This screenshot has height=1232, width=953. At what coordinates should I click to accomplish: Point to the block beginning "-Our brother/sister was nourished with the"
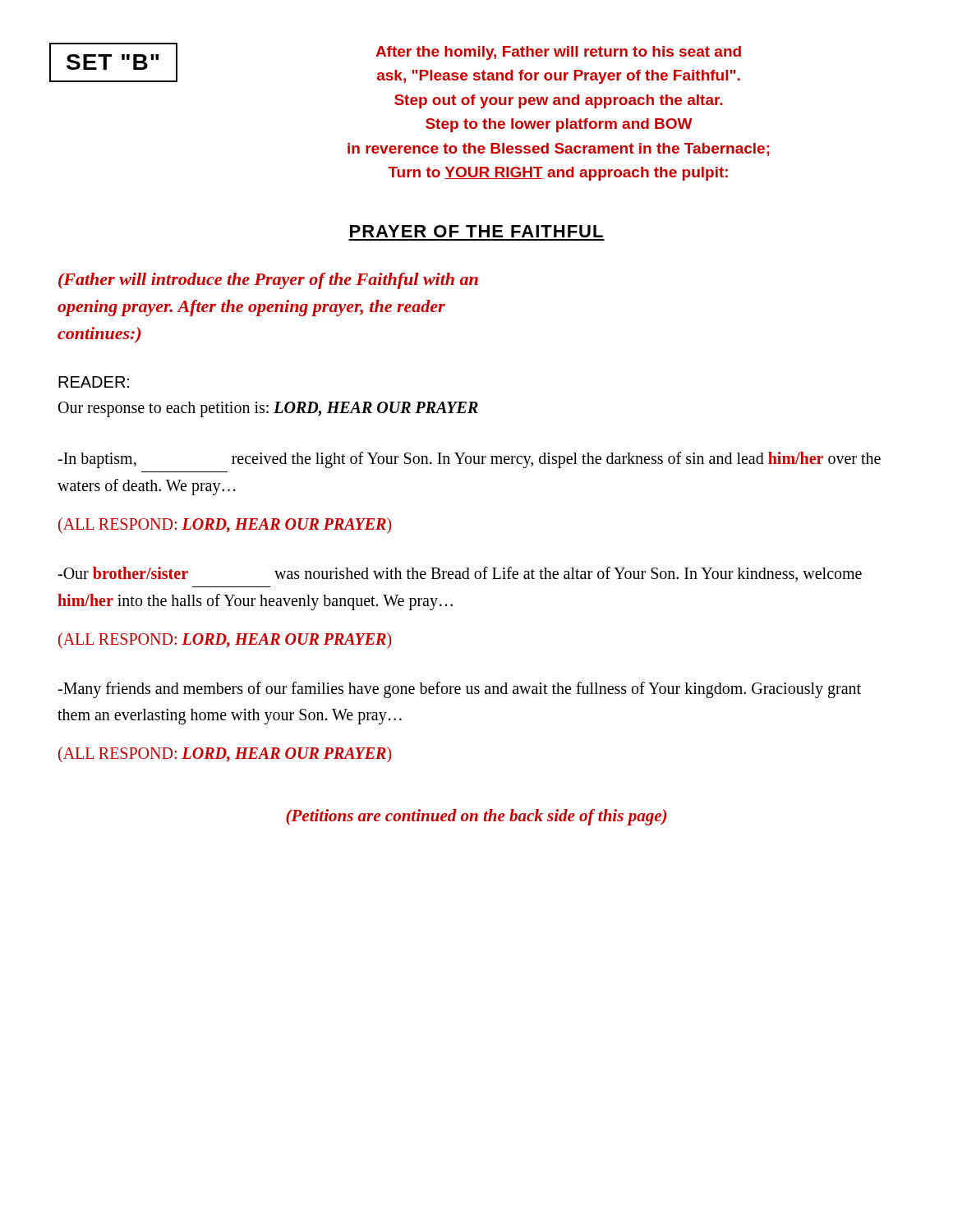tap(460, 584)
